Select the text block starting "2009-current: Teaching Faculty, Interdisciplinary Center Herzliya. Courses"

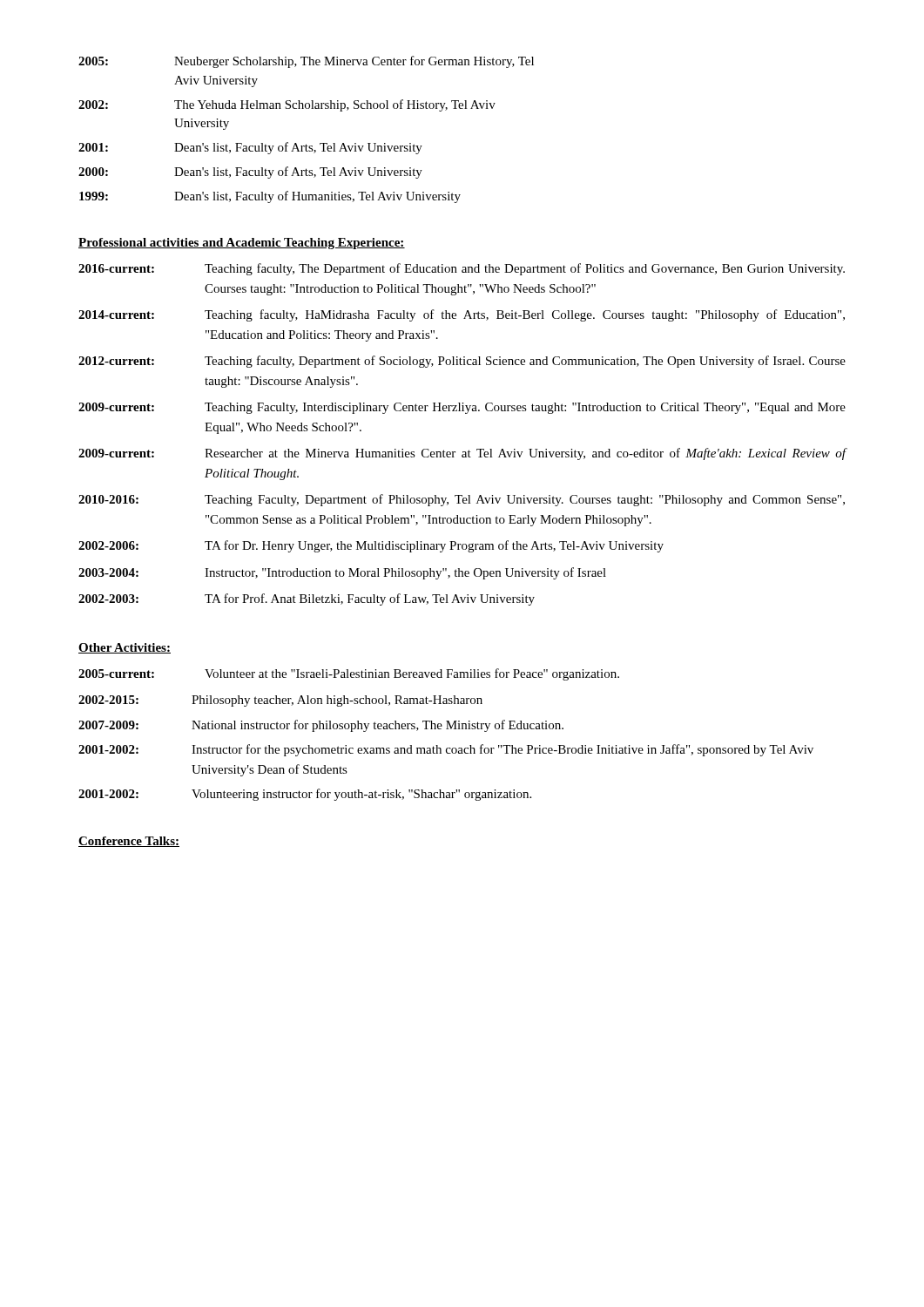click(x=462, y=417)
